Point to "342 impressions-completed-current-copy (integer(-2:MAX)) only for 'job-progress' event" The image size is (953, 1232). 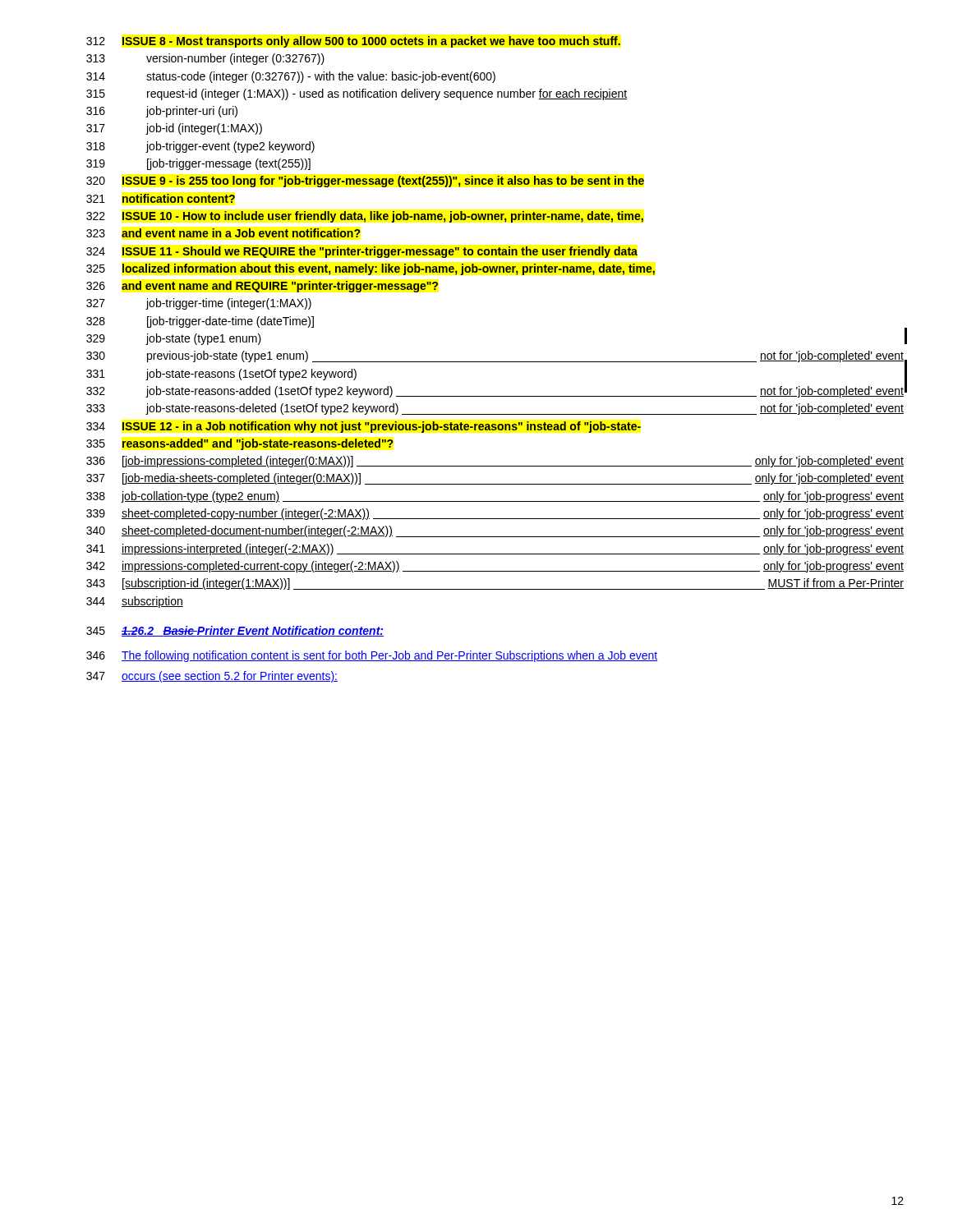(x=485, y=566)
